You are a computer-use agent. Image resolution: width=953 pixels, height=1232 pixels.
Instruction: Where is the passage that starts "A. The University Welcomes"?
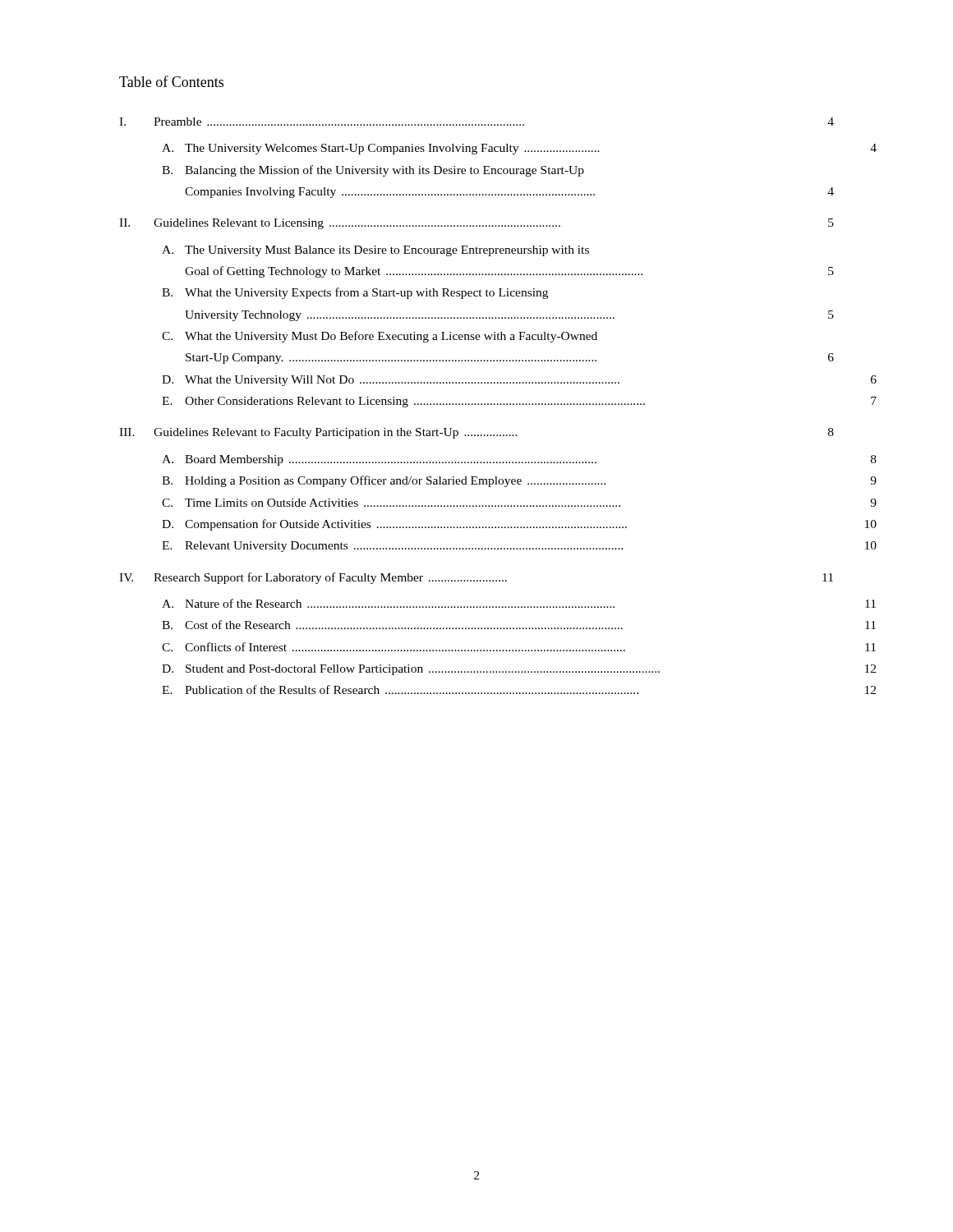[x=519, y=148]
